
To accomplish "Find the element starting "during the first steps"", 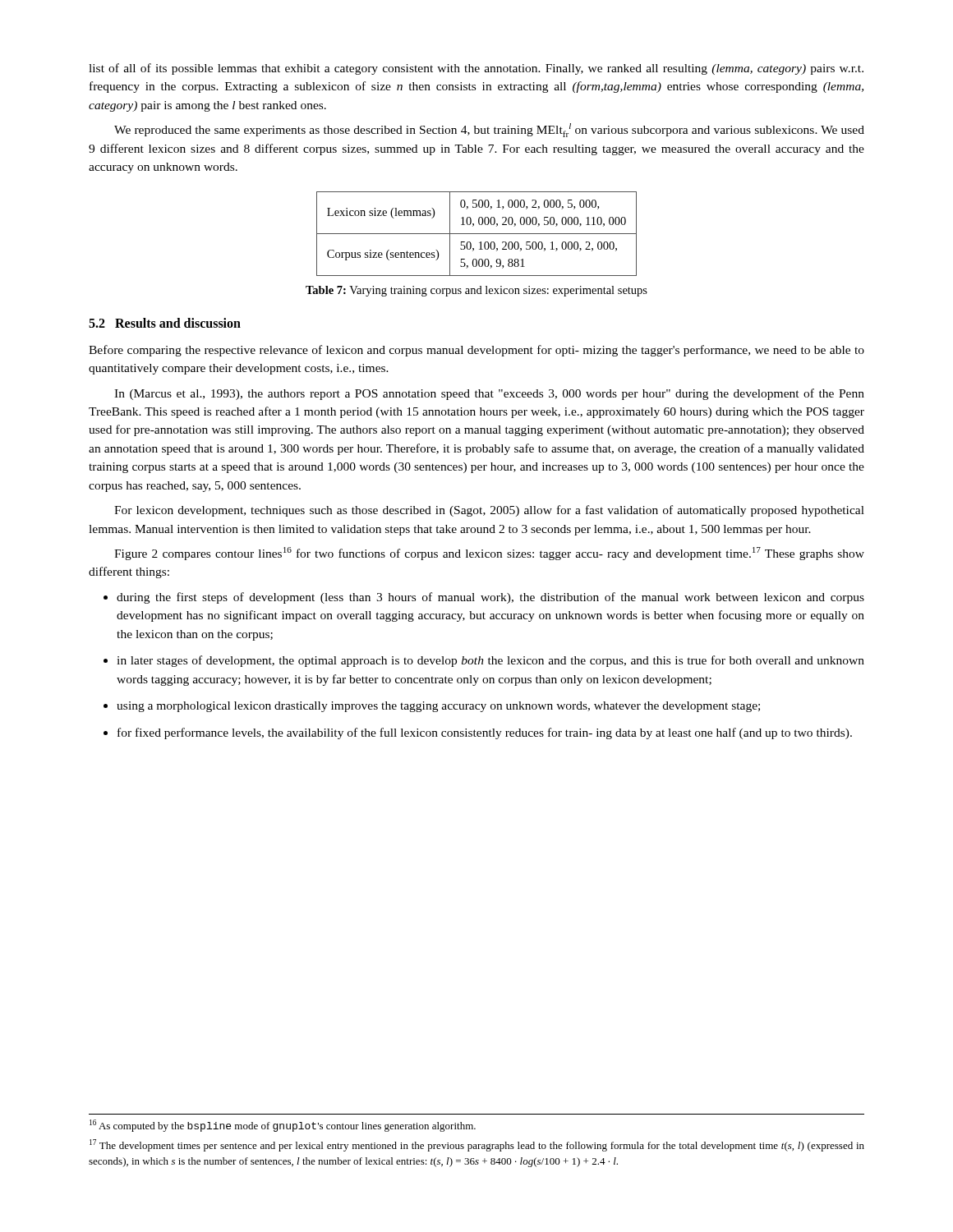I will [x=491, y=615].
